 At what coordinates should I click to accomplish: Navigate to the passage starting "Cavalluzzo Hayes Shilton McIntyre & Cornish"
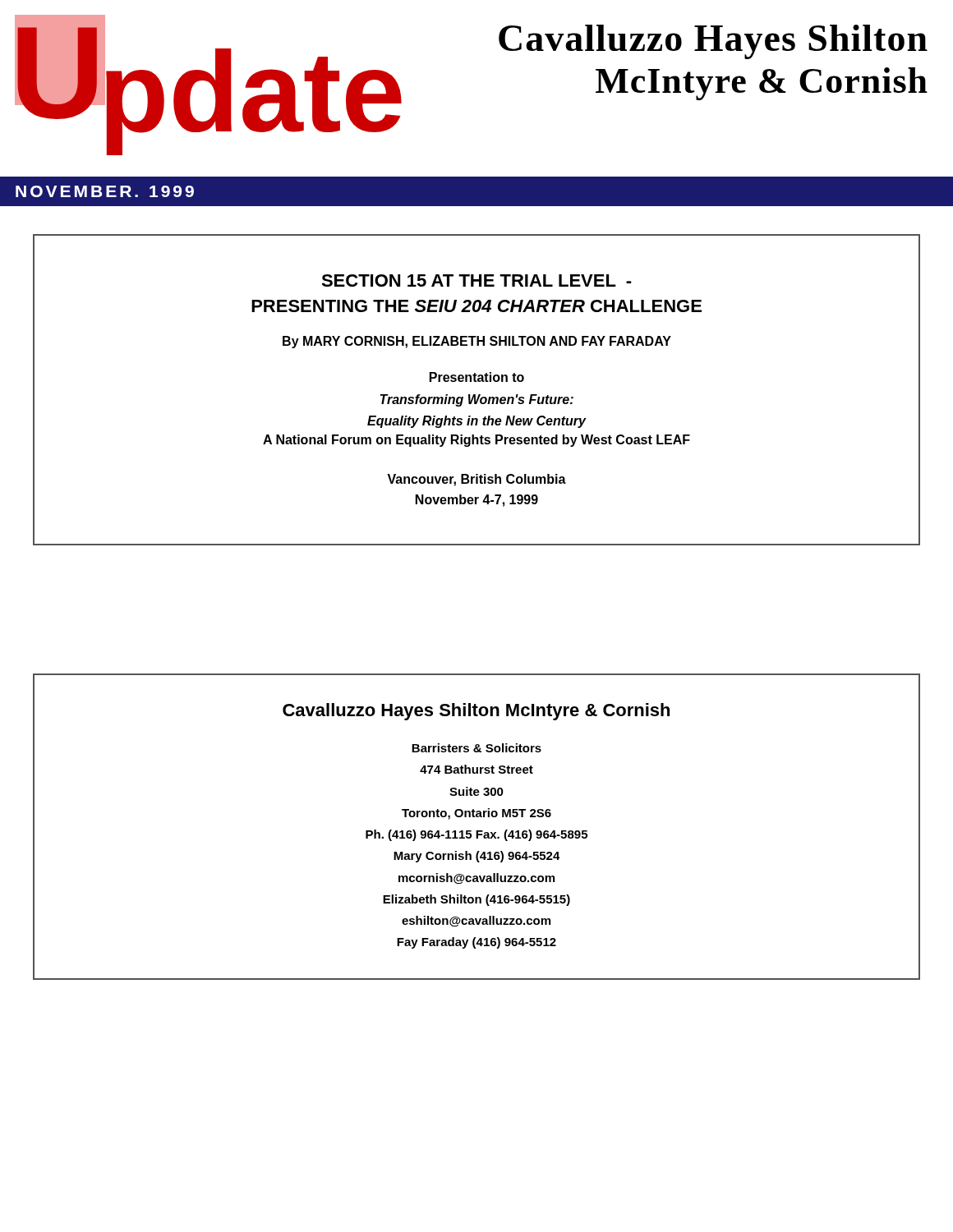coord(476,826)
